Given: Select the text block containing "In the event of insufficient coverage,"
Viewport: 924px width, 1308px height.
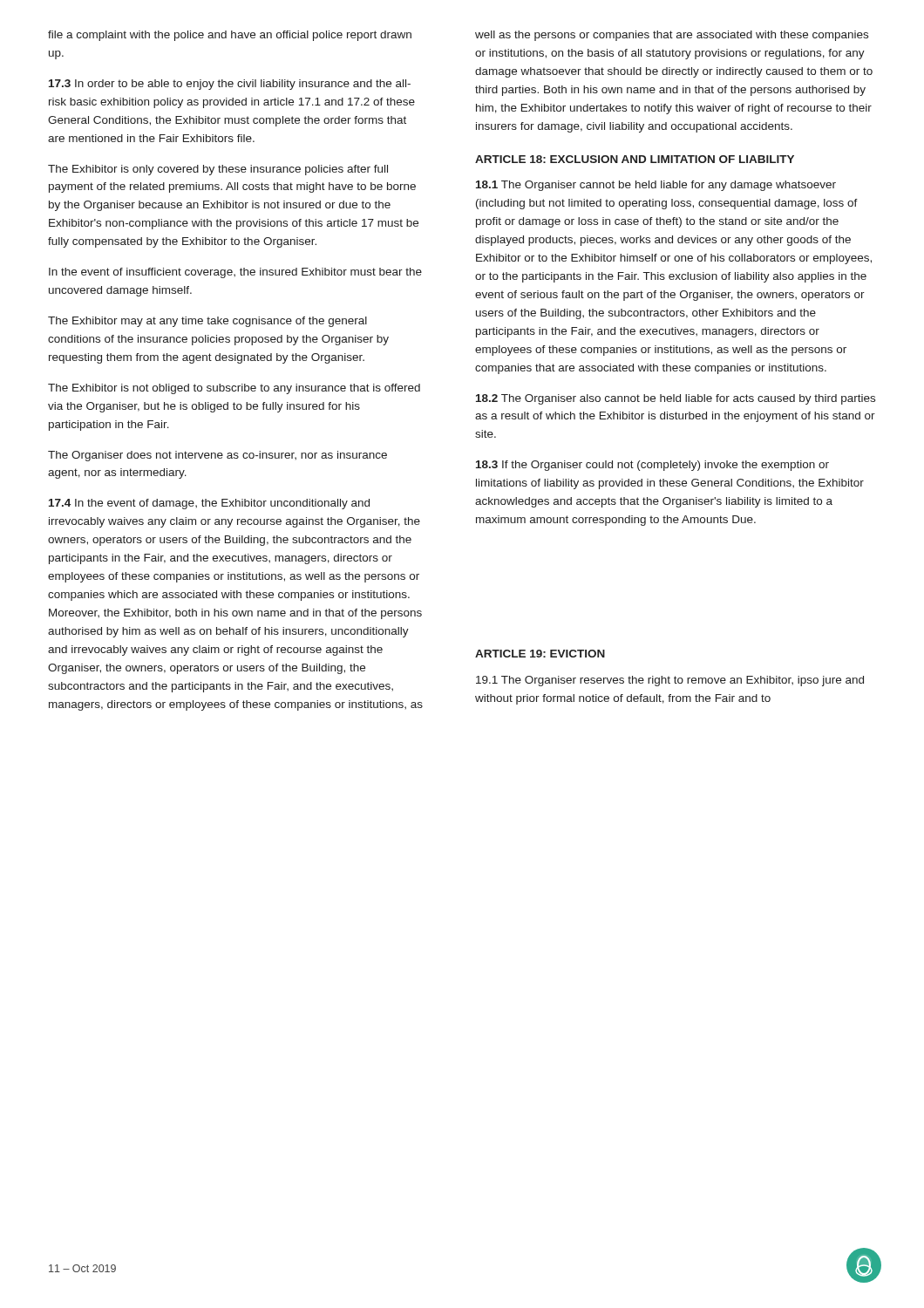Looking at the screenshot, I should pos(235,281).
